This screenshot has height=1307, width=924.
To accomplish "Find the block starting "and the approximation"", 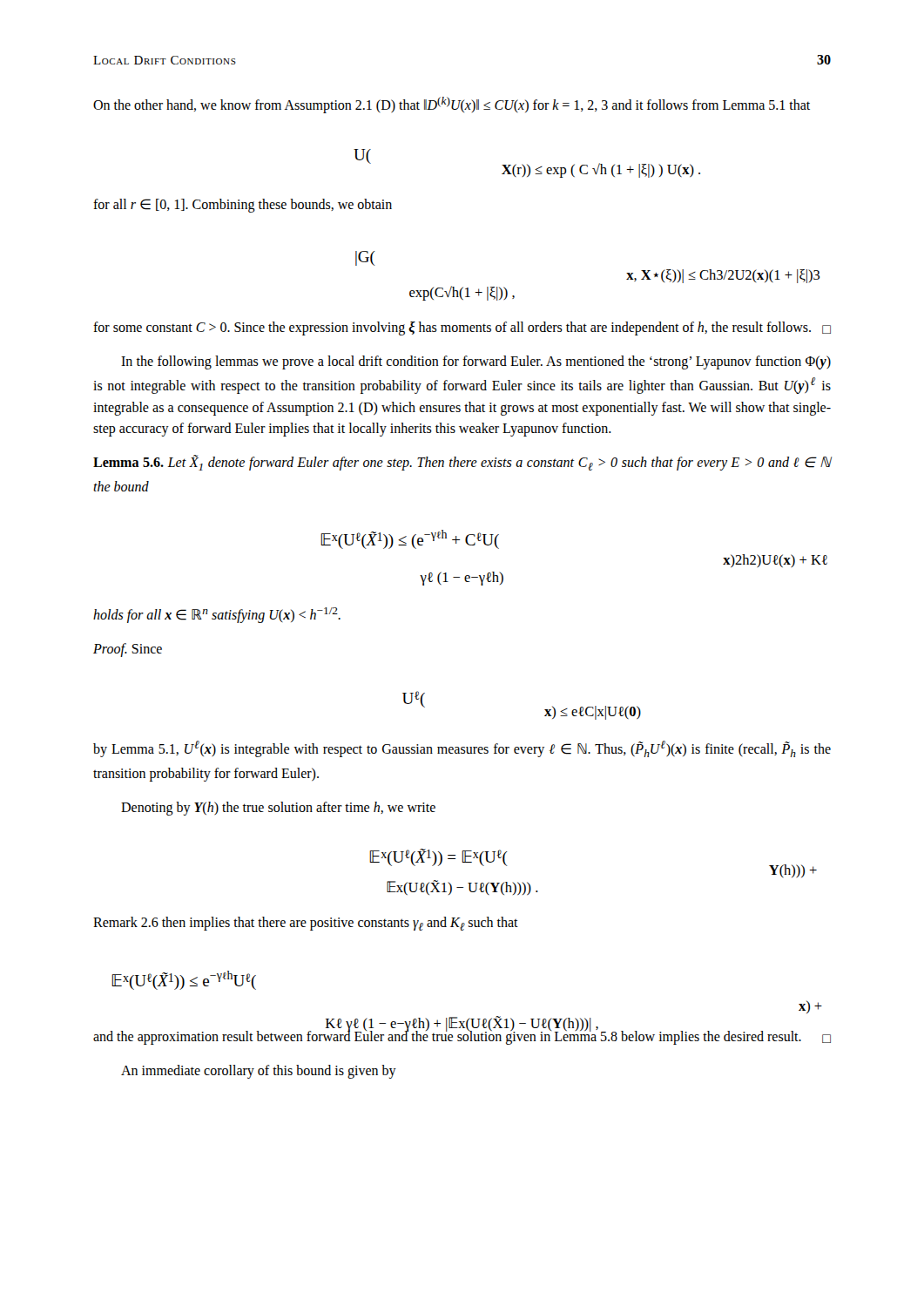I will (462, 1038).
